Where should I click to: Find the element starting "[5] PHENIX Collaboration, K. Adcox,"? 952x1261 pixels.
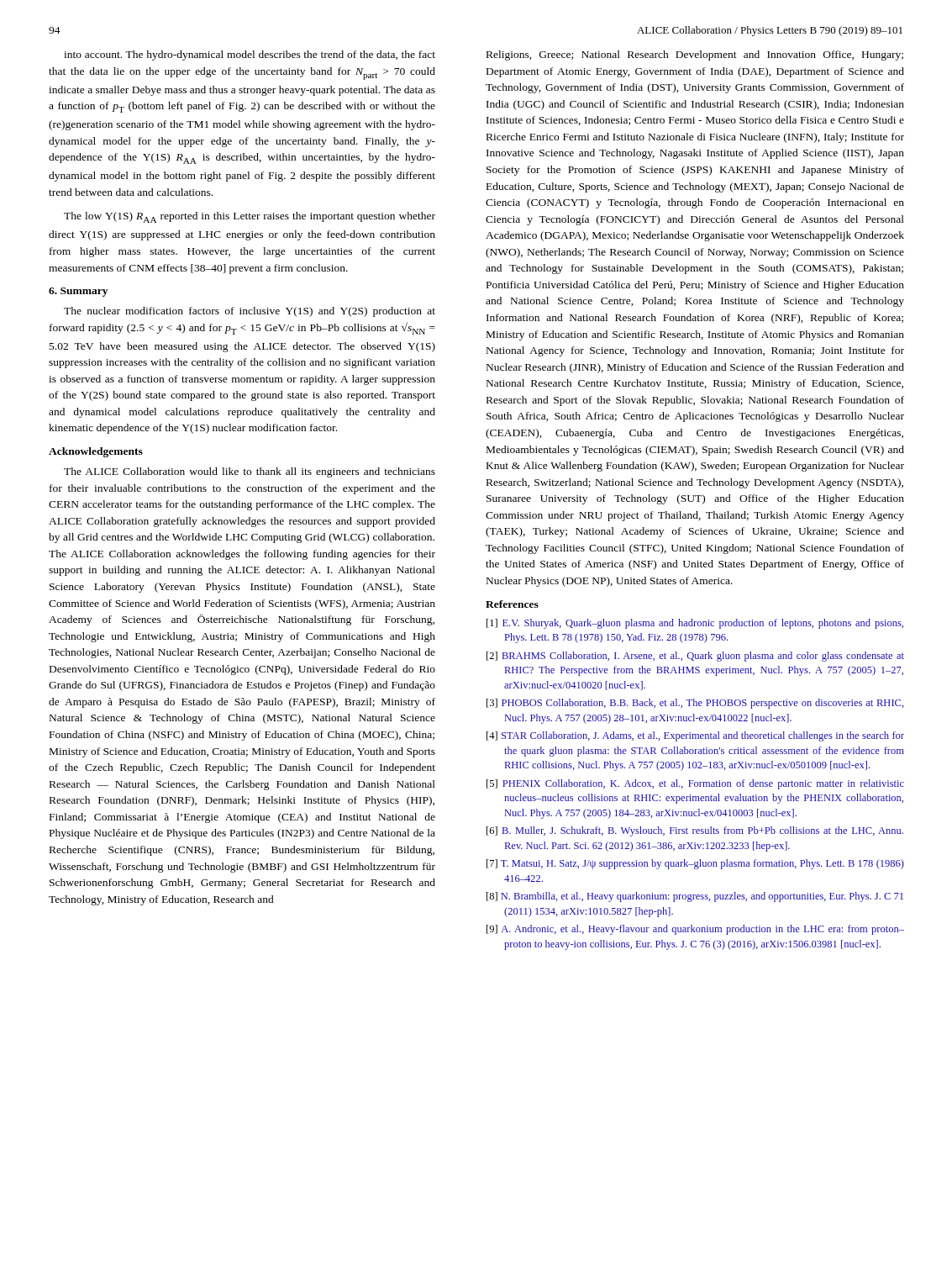click(695, 798)
